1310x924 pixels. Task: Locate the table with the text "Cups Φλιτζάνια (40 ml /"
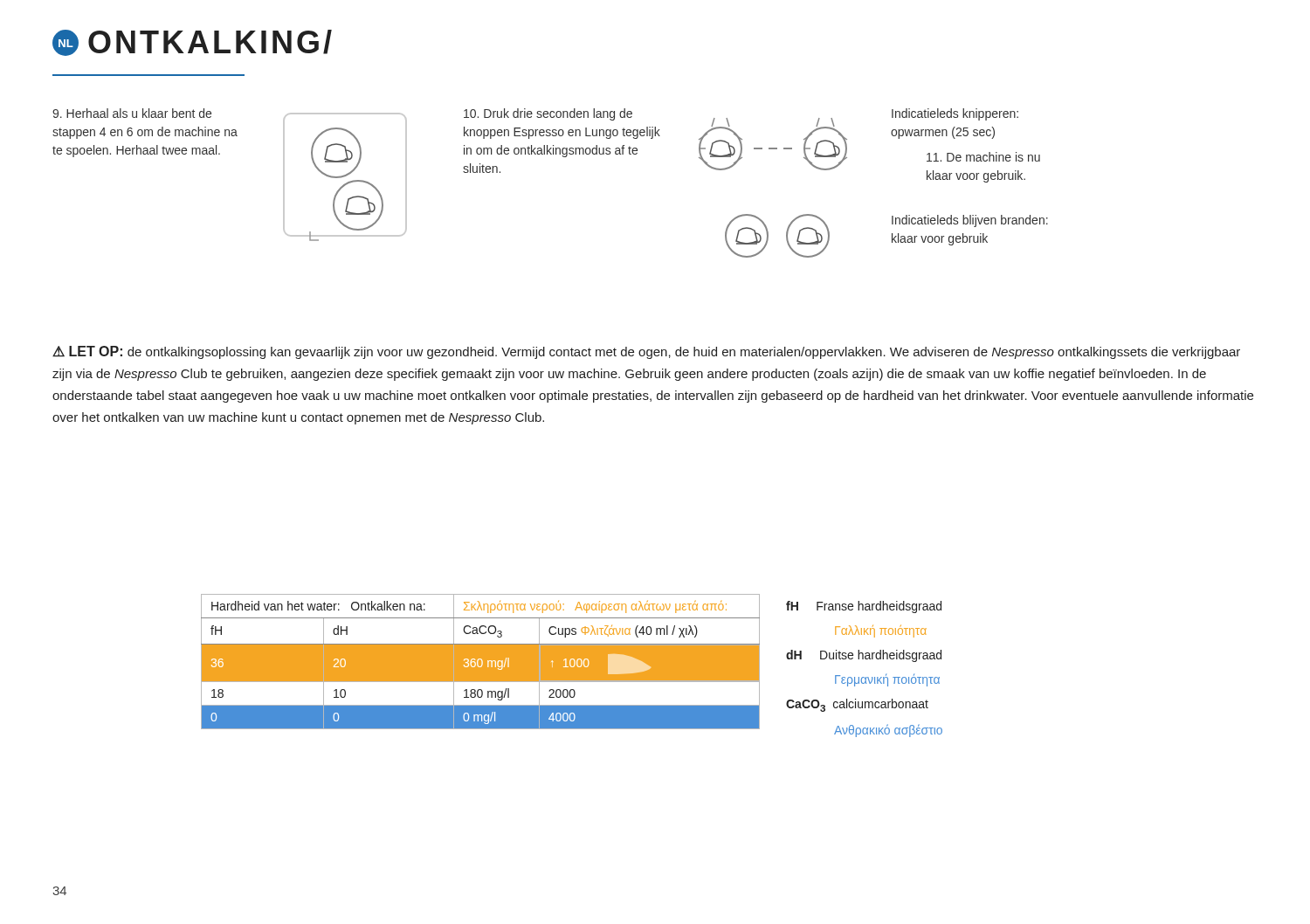pyautogui.click(x=480, y=661)
